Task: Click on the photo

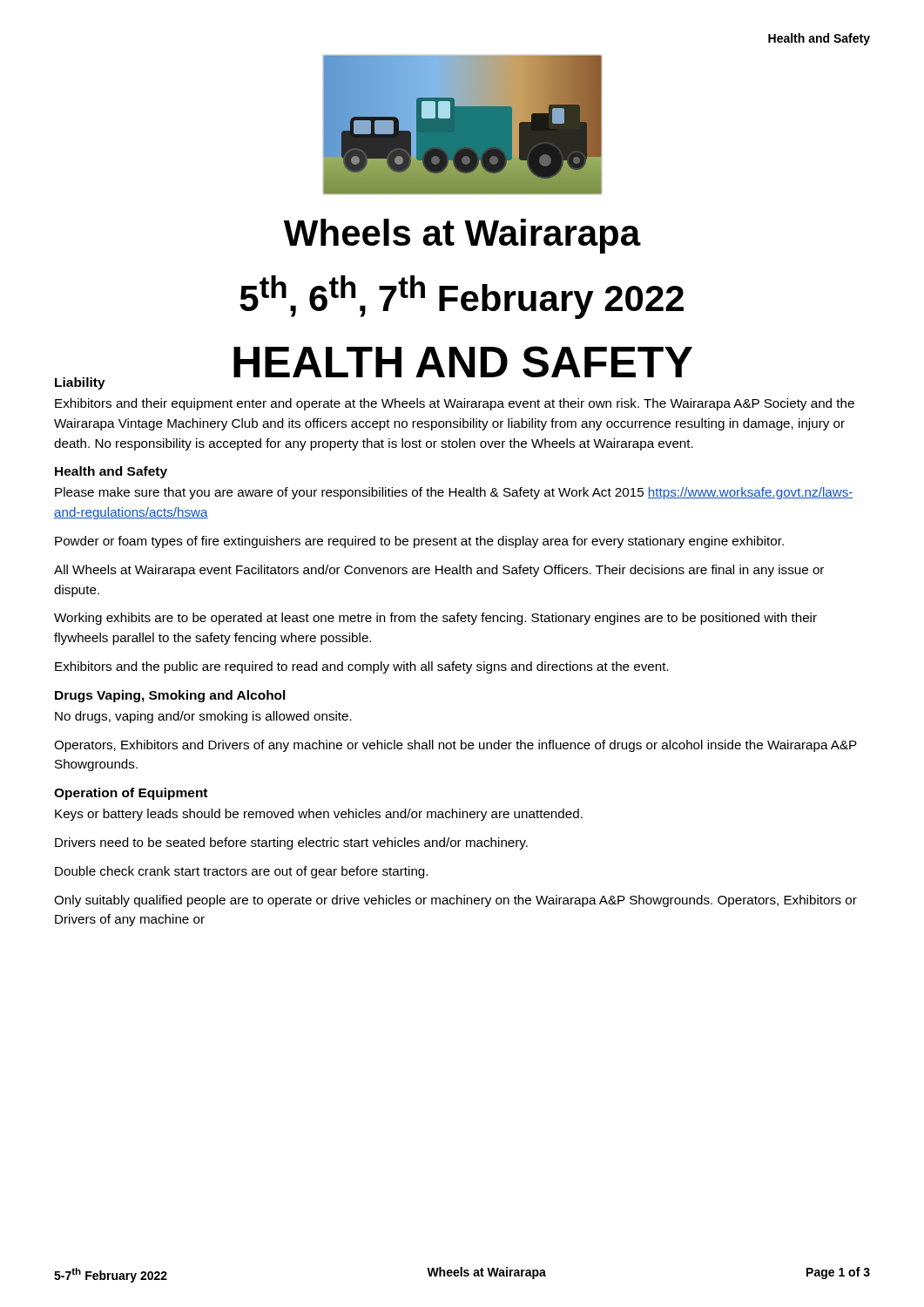Action: tap(462, 125)
